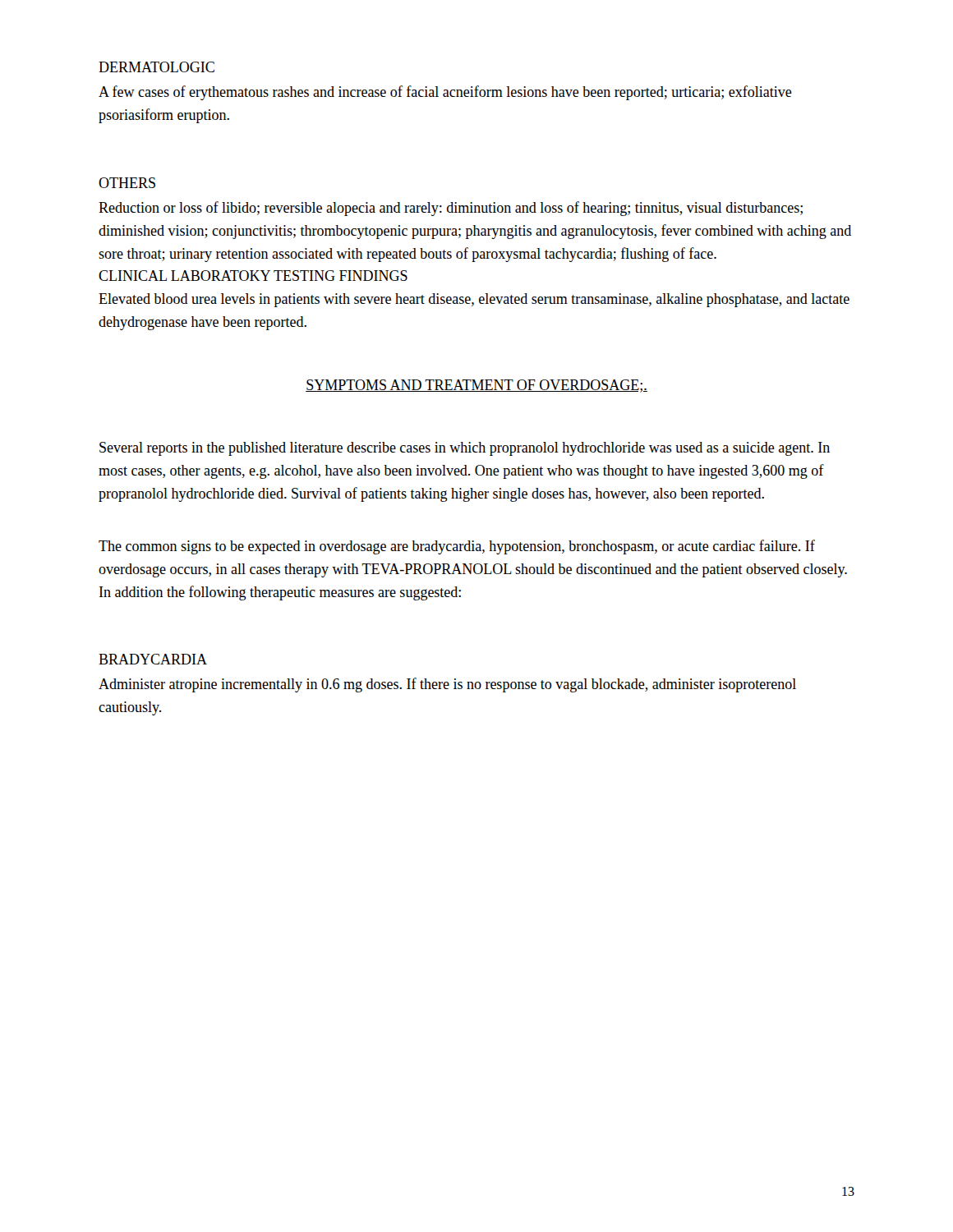The height and width of the screenshot is (1232, 953).
Task: Locate the block starting "Administer atropine incrementally"
Action: [447, 696]
